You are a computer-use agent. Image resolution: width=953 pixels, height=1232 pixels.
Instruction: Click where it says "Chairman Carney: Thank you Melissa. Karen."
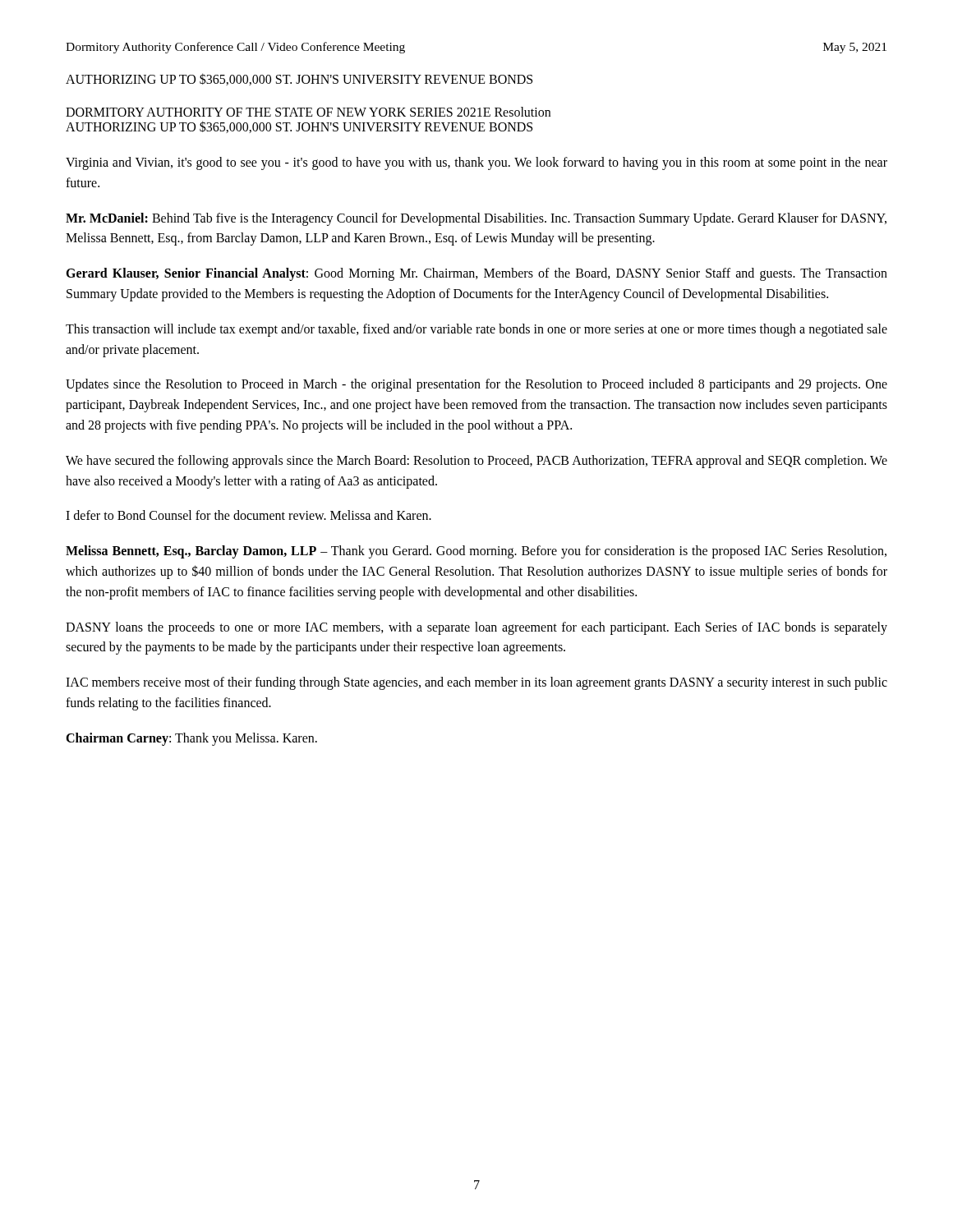click(x=192, y=738)
